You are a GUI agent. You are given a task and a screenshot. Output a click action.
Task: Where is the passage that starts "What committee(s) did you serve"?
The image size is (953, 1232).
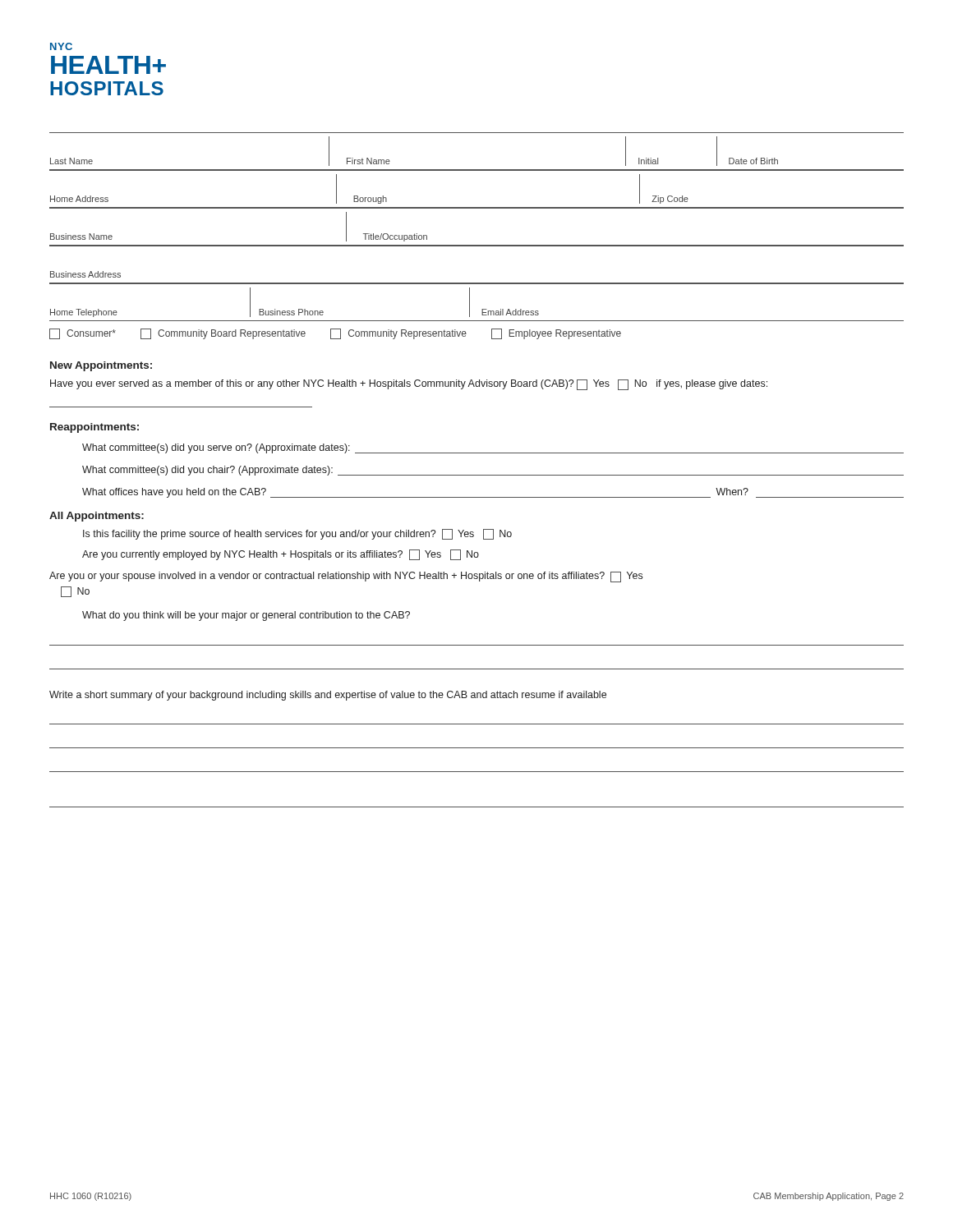(476, 468)
